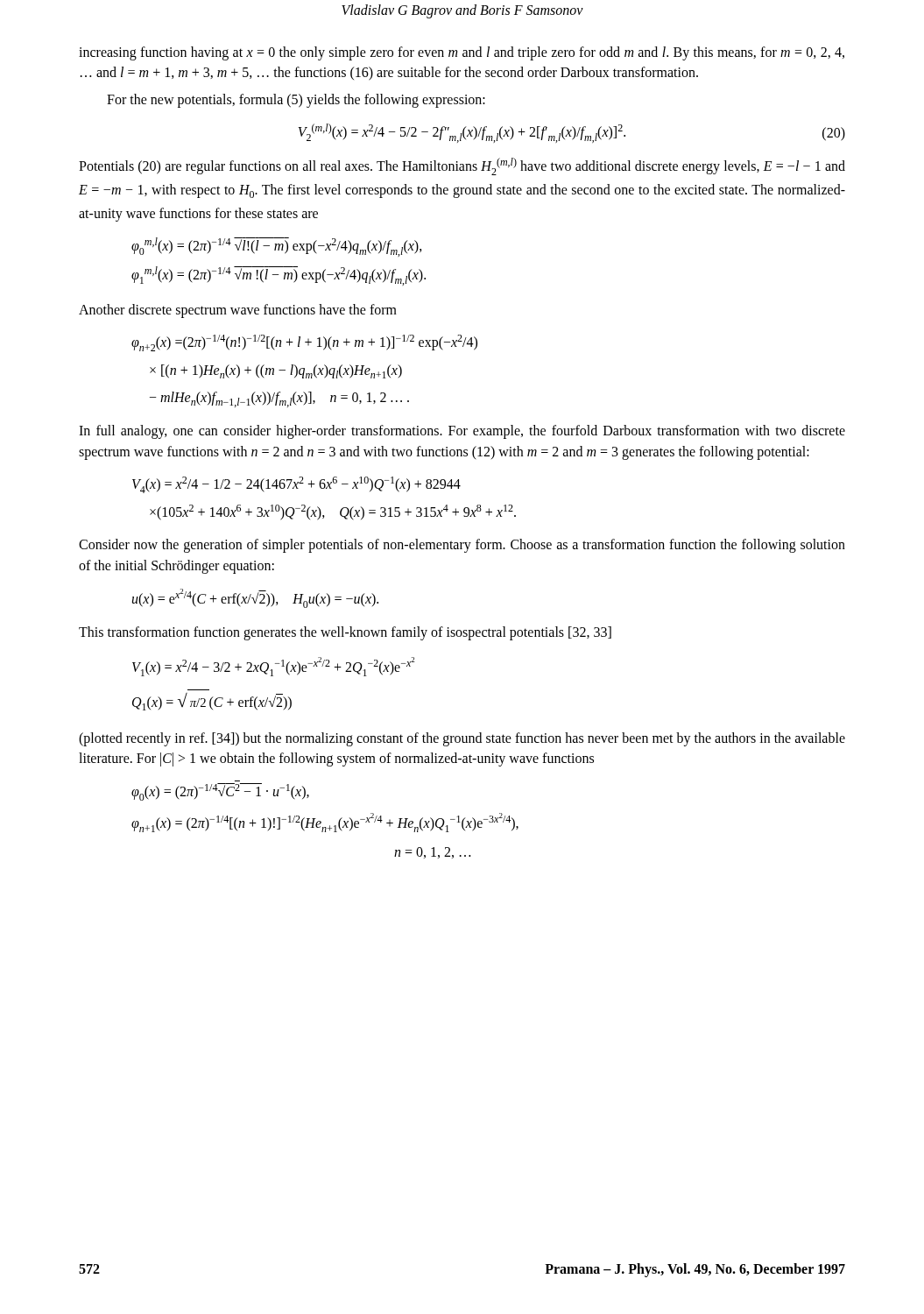Locate the text "Another discrete spectrum wave functions have the form"
924x1314 pixels.
click(x=238, y=311)
